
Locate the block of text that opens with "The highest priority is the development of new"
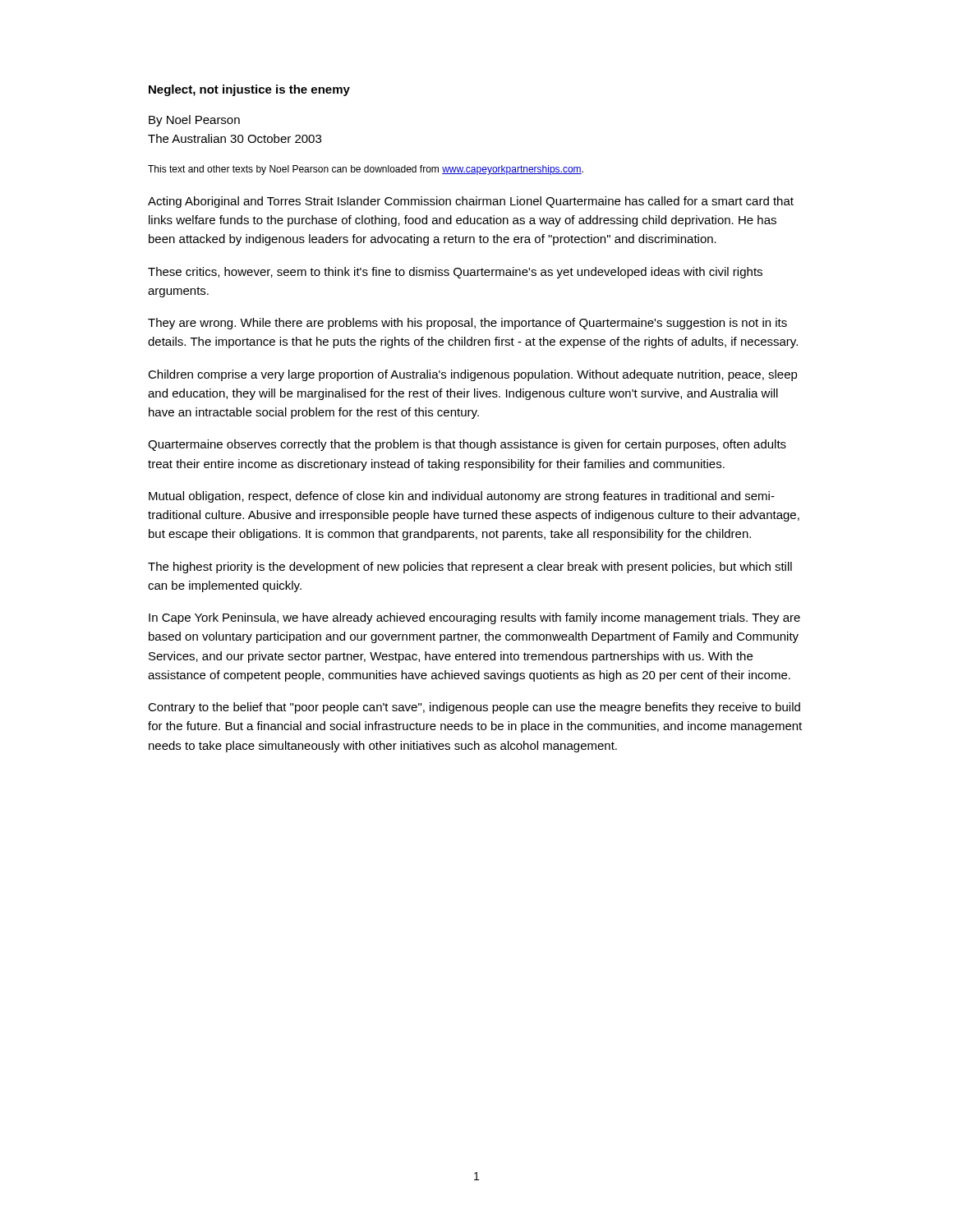pos(476,576)
